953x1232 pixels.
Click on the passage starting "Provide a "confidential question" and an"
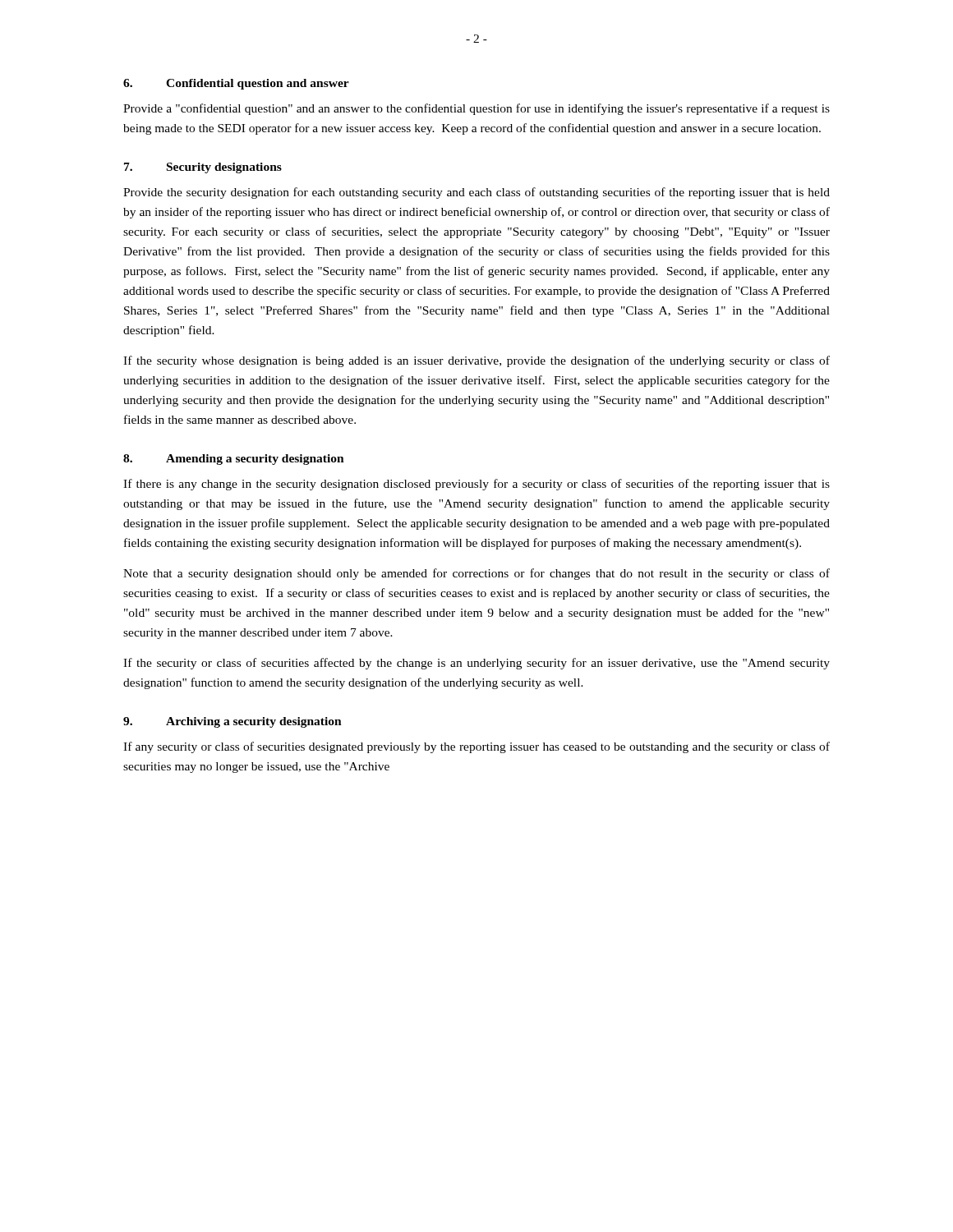tap(476, 118)
